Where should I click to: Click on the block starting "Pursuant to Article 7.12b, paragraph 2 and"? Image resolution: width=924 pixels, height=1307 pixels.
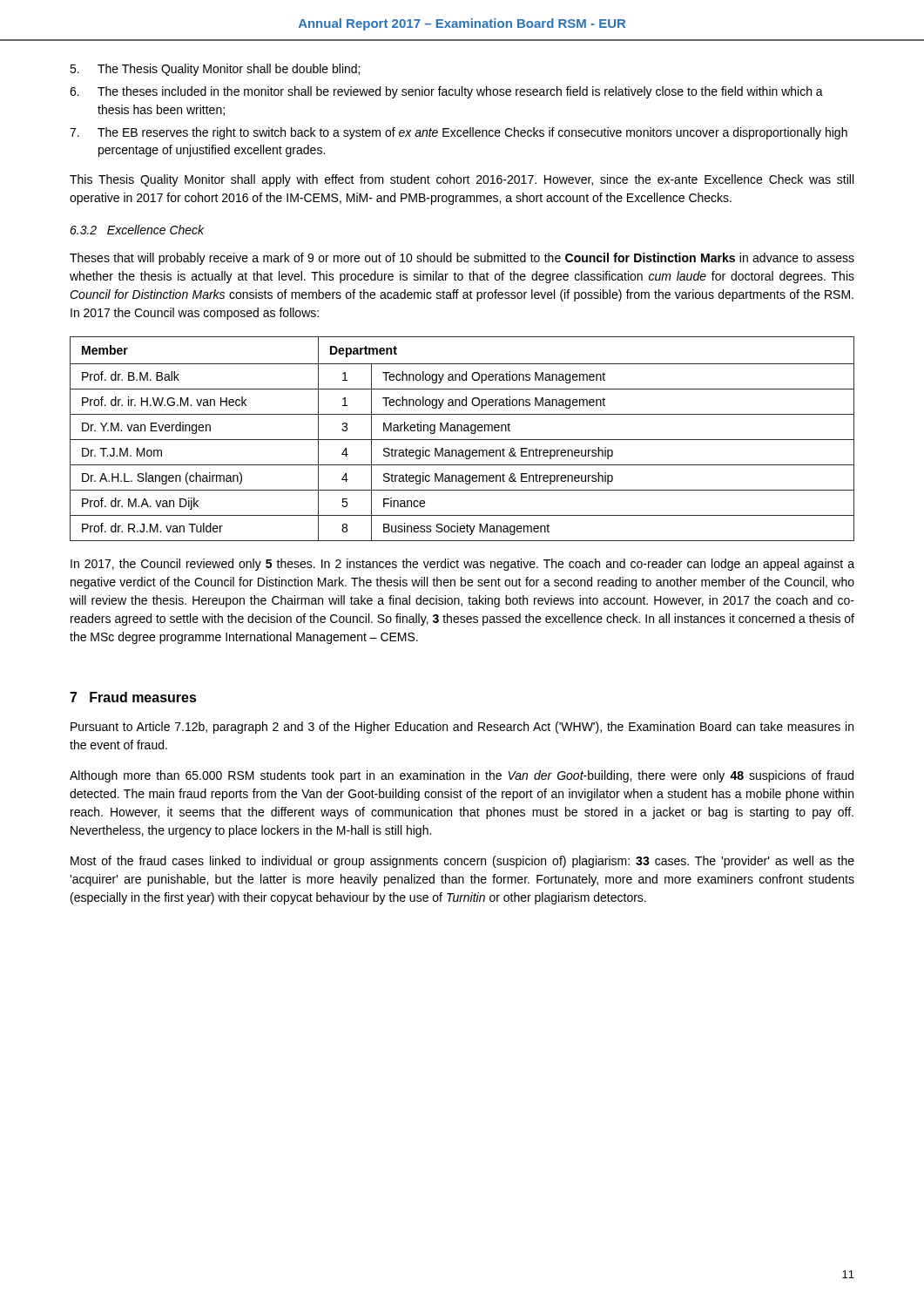pos(462,736)
